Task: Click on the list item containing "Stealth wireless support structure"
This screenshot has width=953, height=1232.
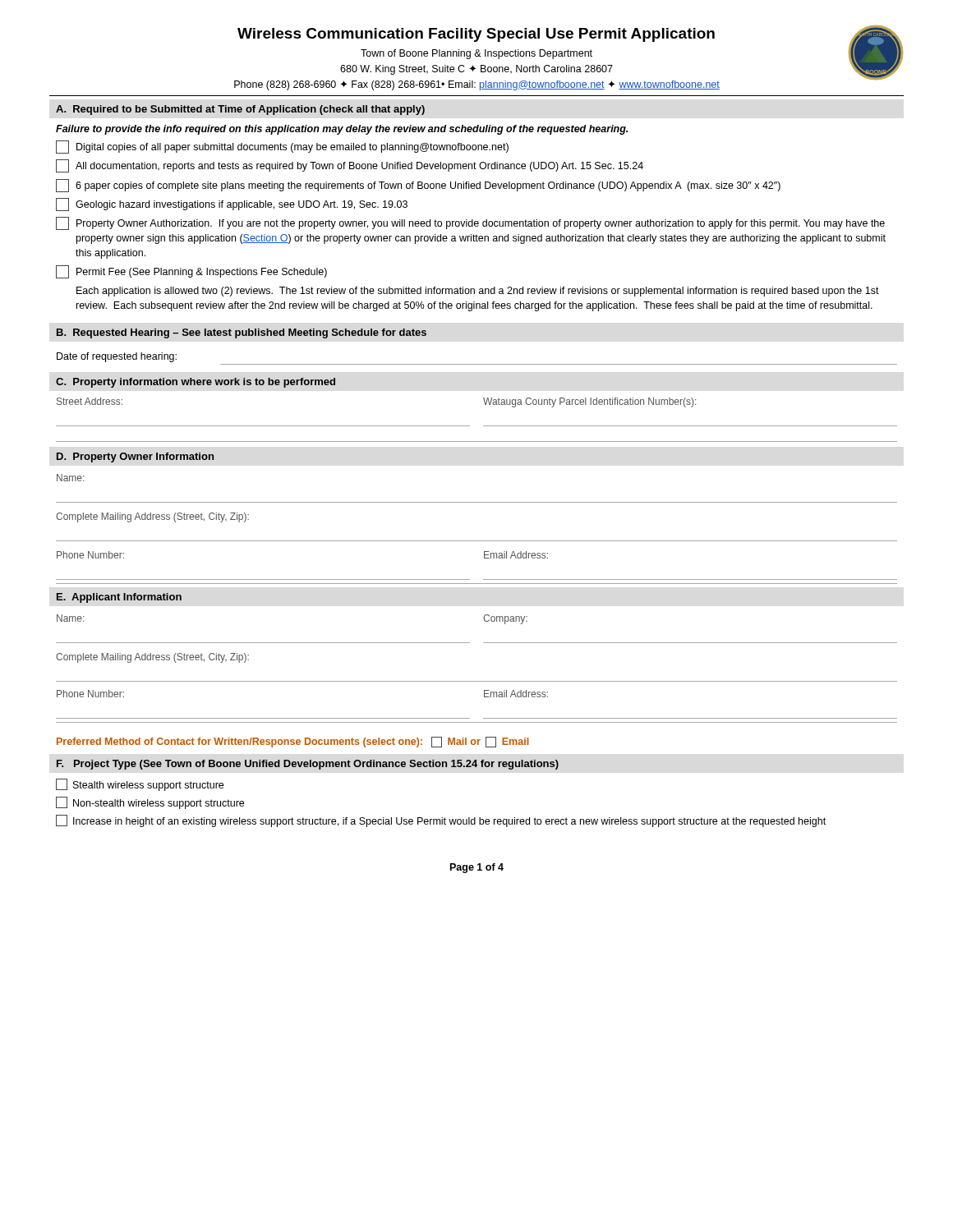Action: point(140,785)
